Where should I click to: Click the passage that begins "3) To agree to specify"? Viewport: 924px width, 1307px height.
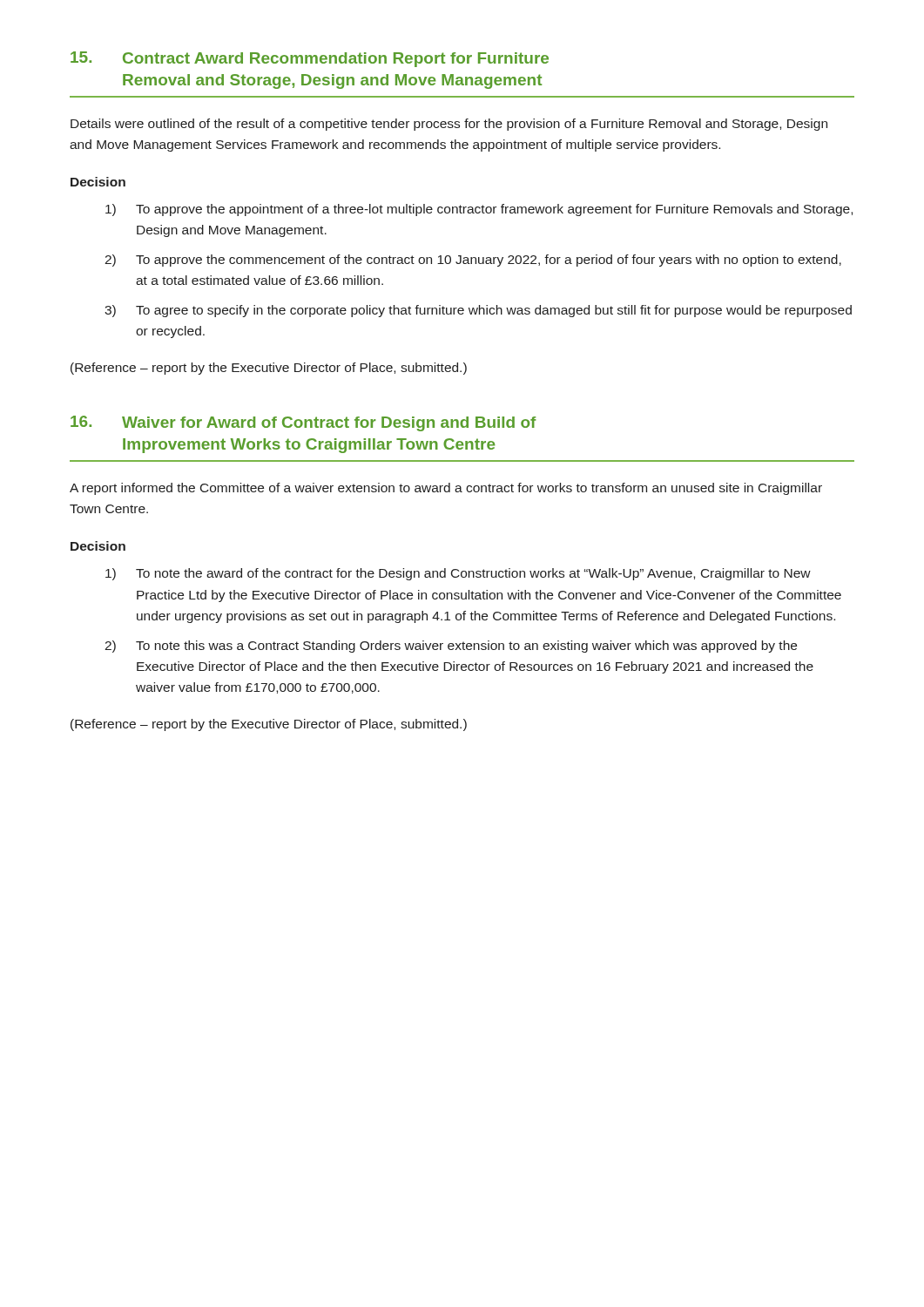479,321
